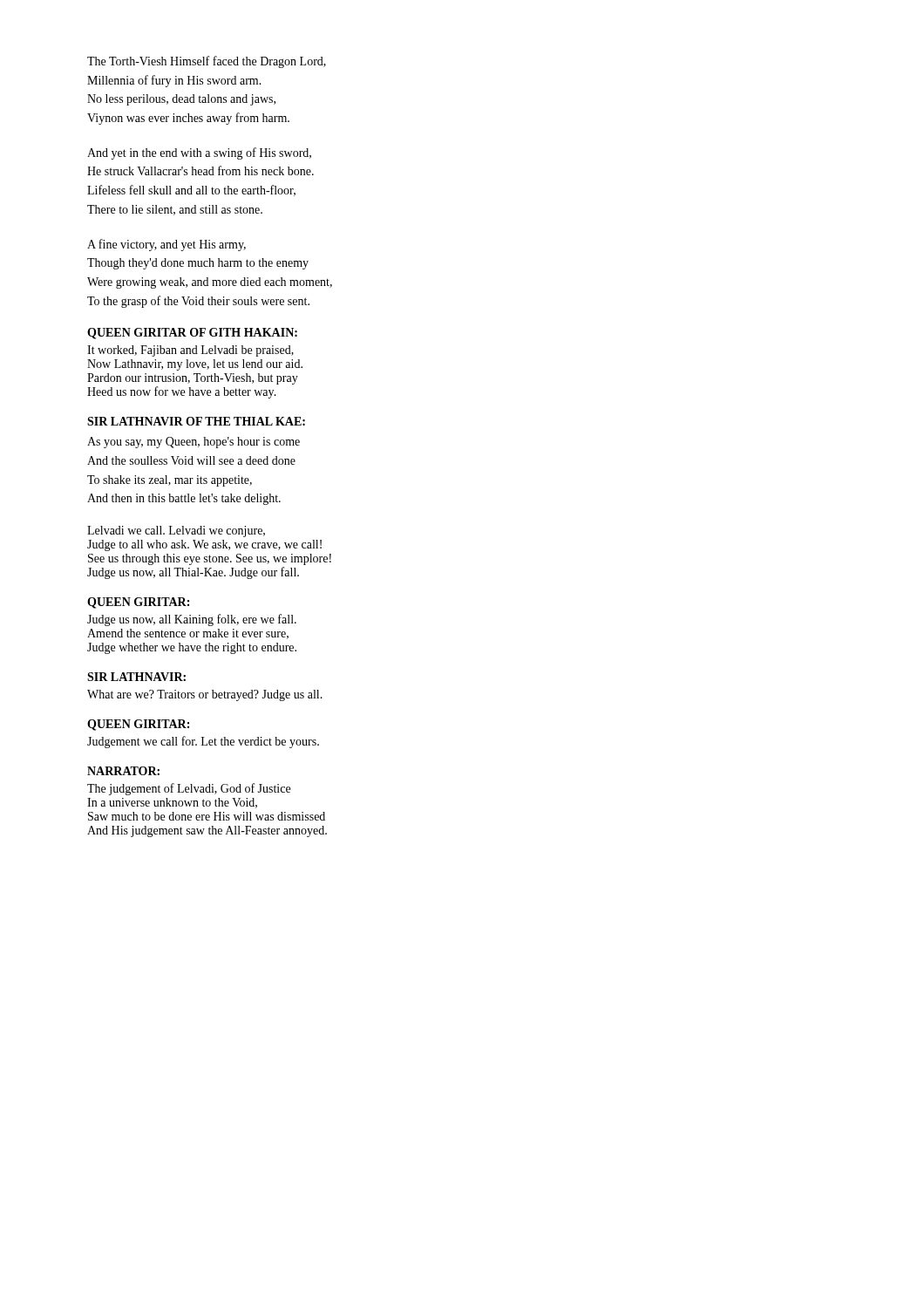This screenshot has height=1308, width=924.
Task: Click on the section header containing "NARRATOR: The judgement"
Action: (x=123, y=771)
